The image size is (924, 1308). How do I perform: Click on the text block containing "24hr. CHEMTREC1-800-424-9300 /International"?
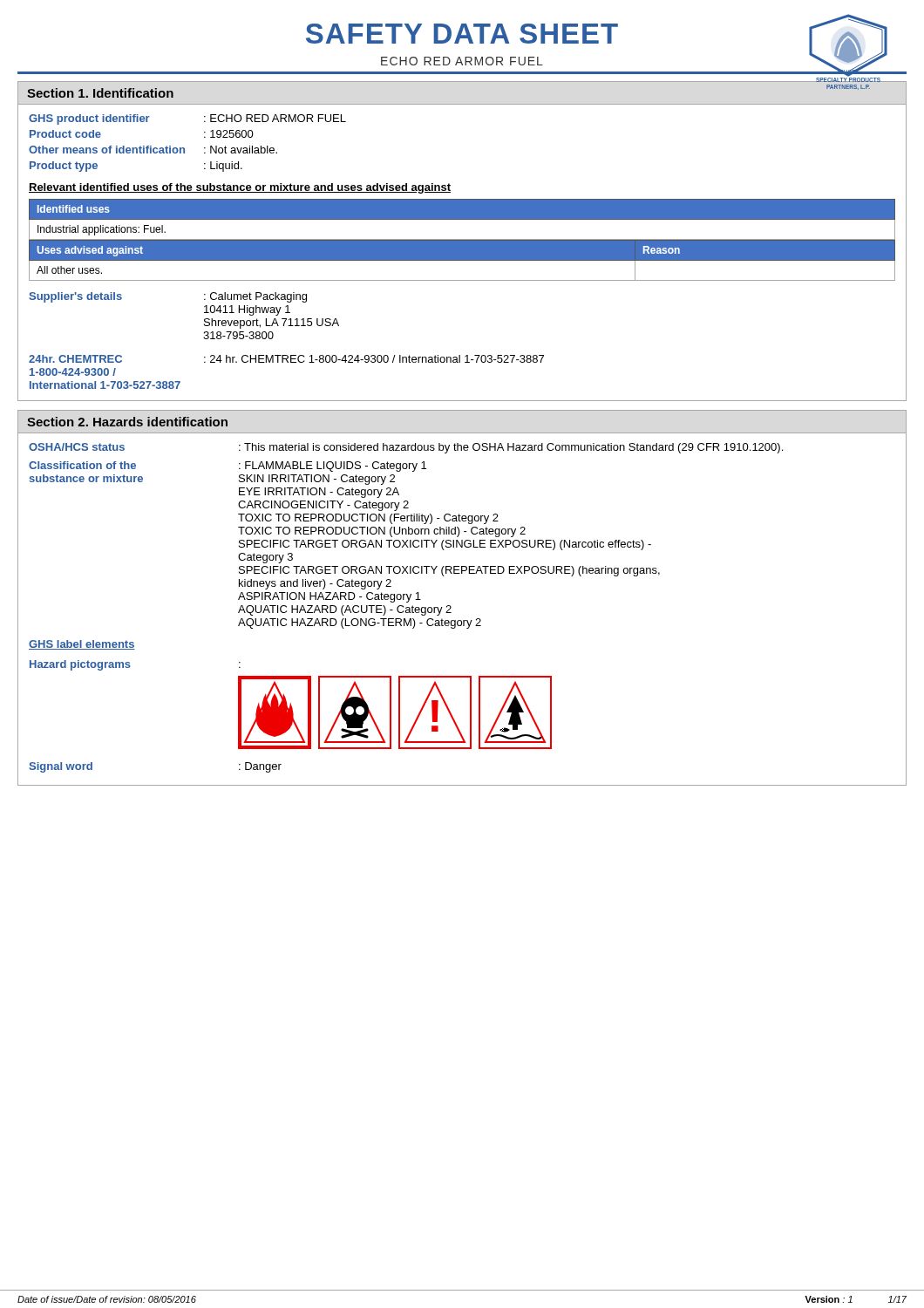(105, 372)
